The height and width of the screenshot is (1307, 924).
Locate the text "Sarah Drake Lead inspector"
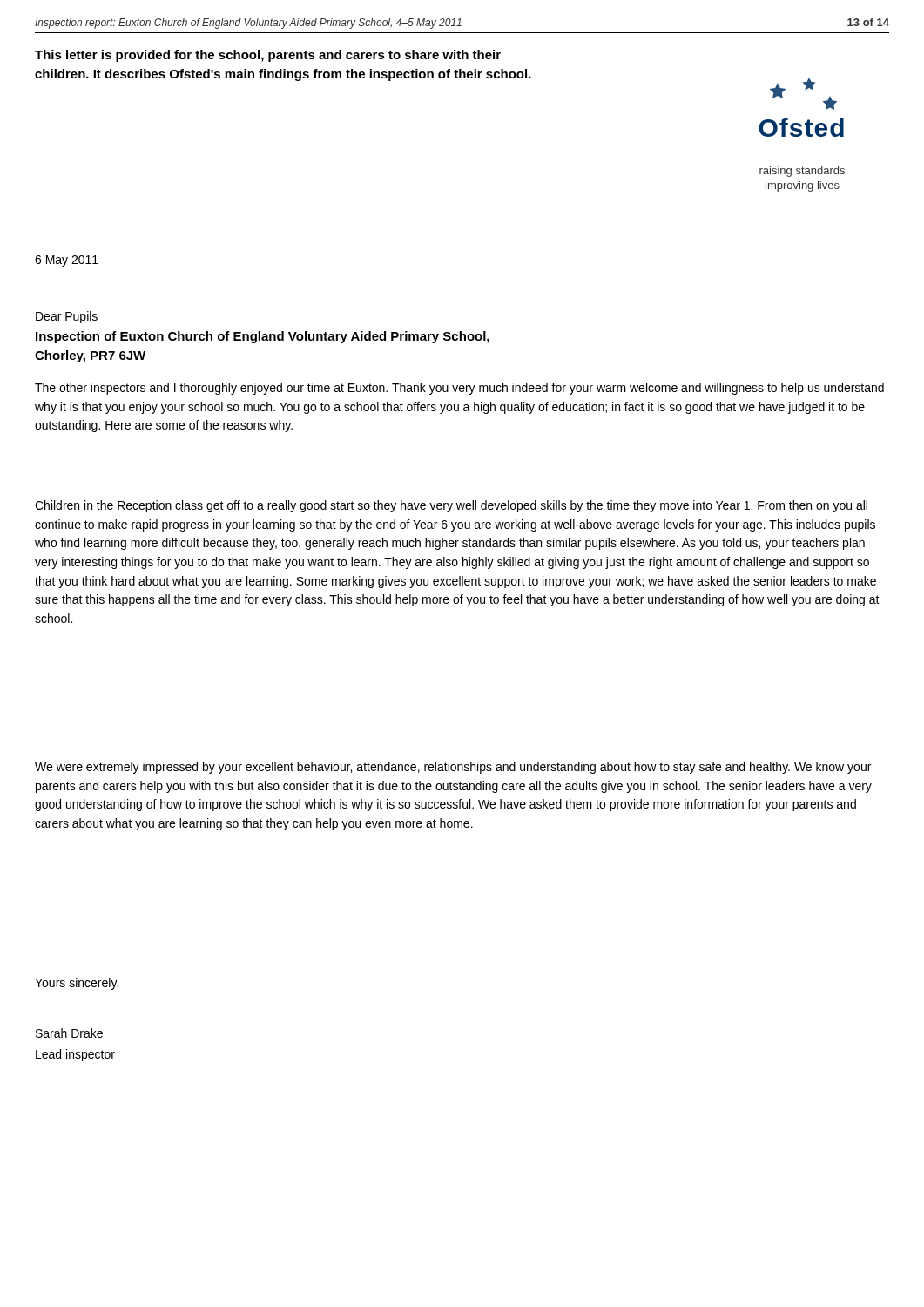pyautogui.click(x=75, y=1044)
